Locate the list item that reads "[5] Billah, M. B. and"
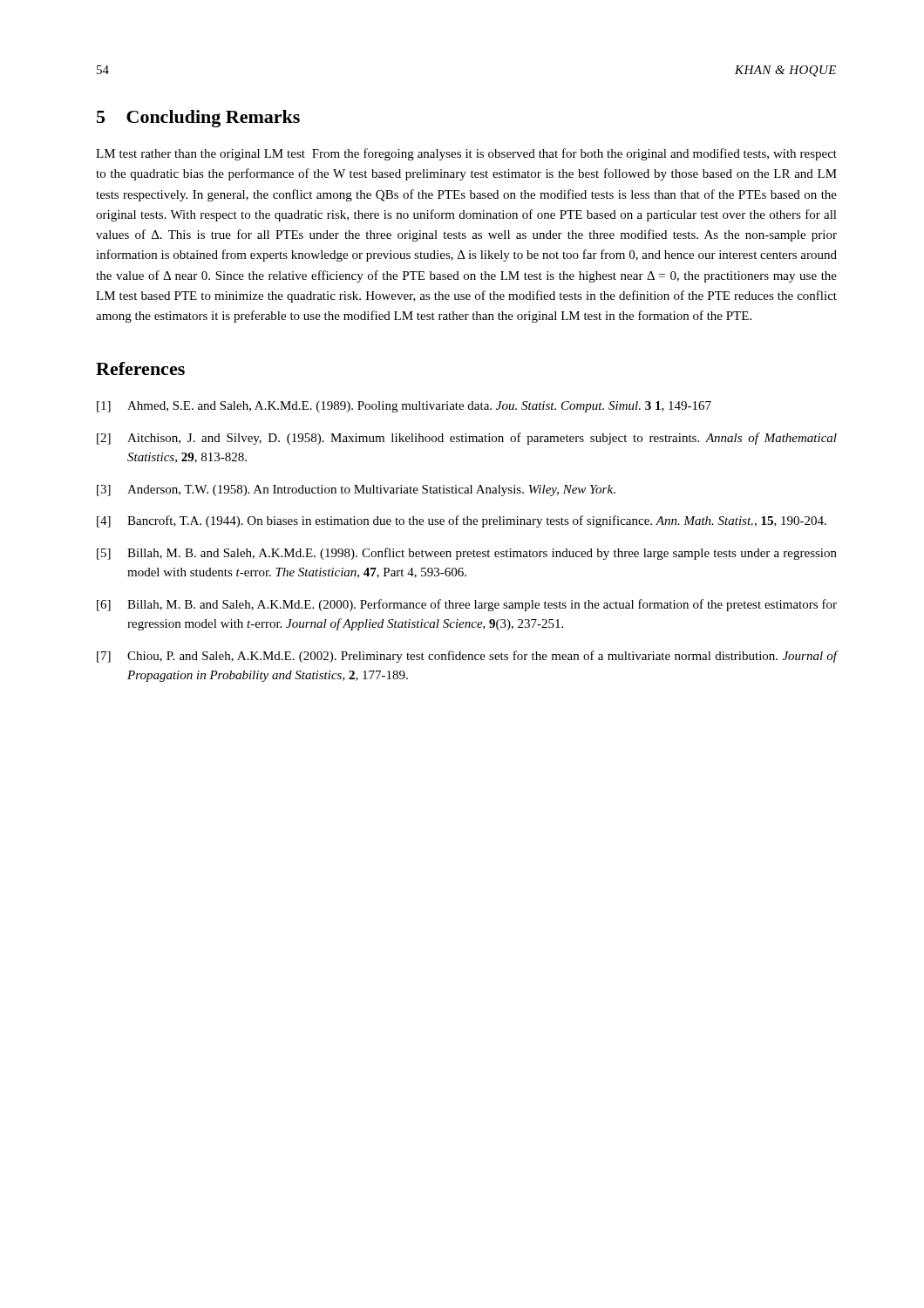The image size is (924, 1308). [466, 563]
